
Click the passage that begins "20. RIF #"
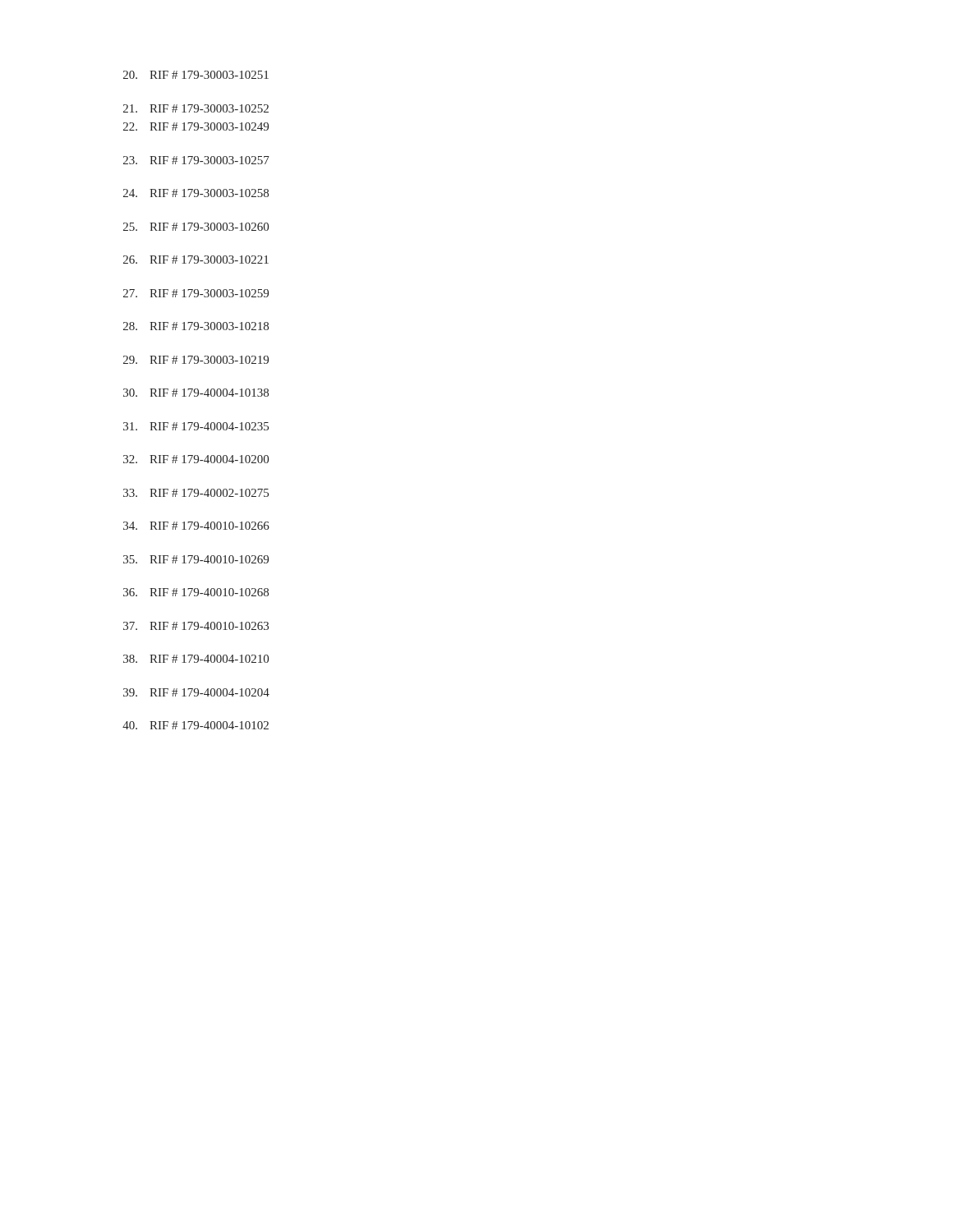[184, 75]
